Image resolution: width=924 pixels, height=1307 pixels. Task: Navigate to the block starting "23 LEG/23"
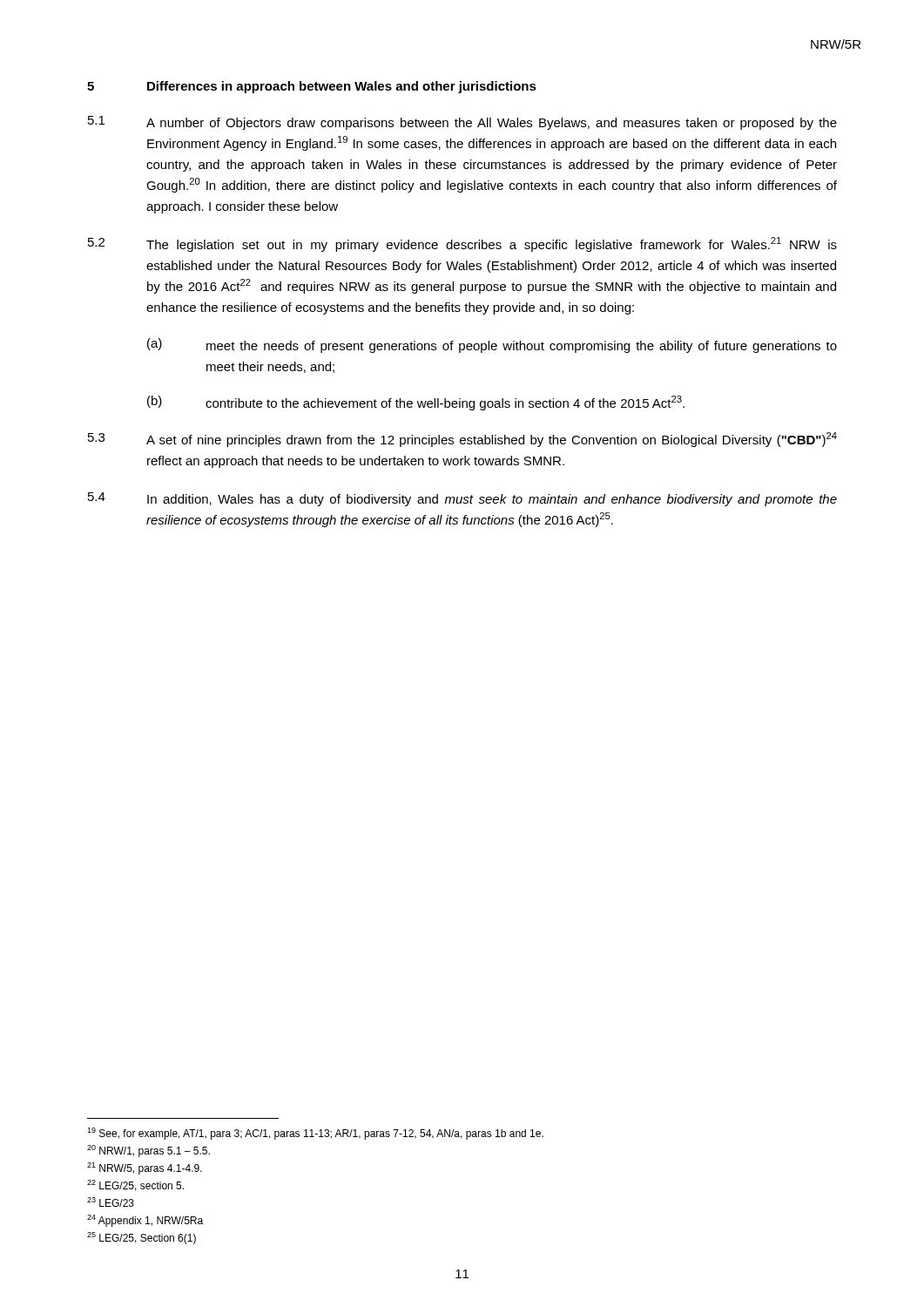[111, 1202]
